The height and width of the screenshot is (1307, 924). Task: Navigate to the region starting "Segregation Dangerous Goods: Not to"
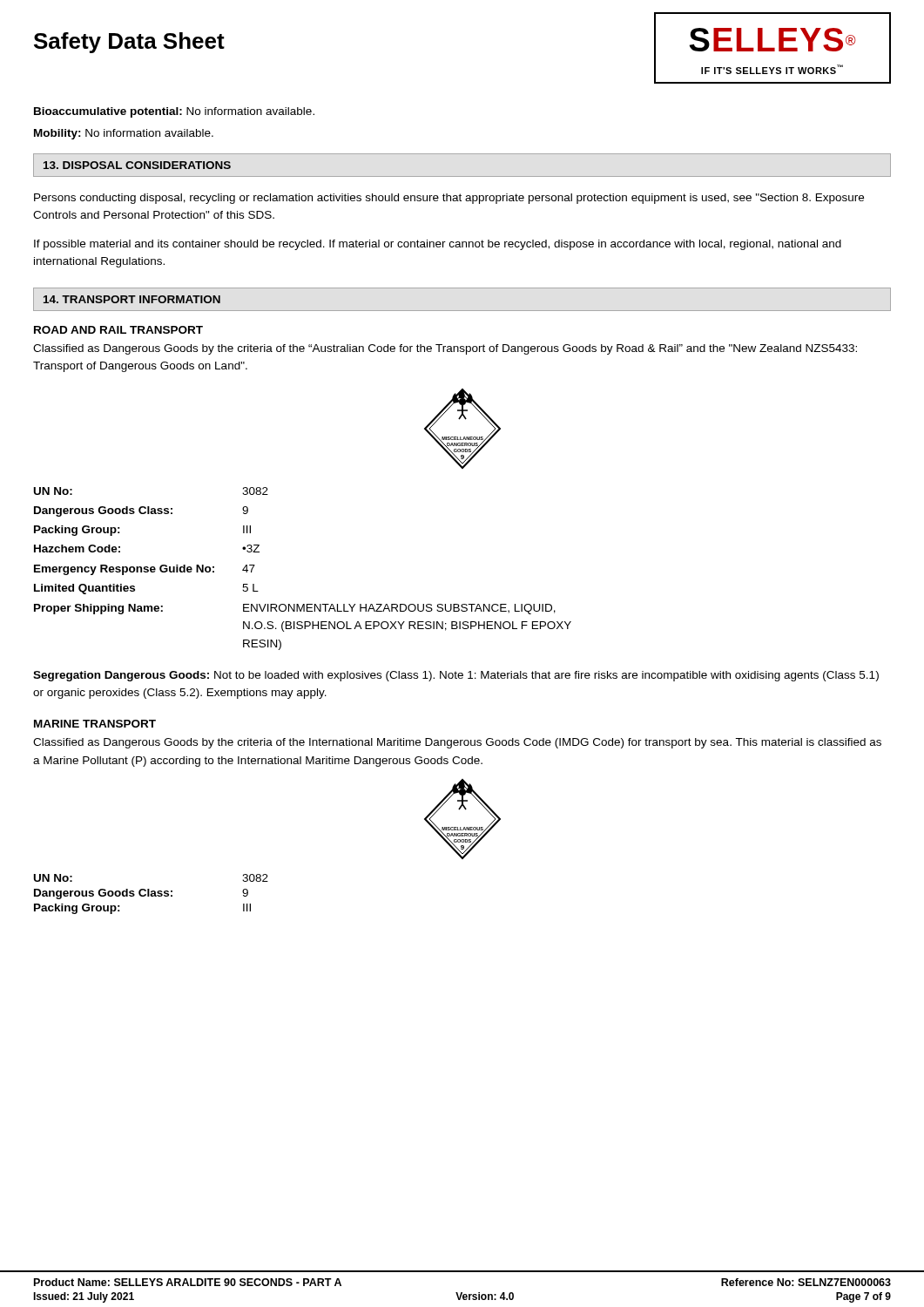pos(456,683)
